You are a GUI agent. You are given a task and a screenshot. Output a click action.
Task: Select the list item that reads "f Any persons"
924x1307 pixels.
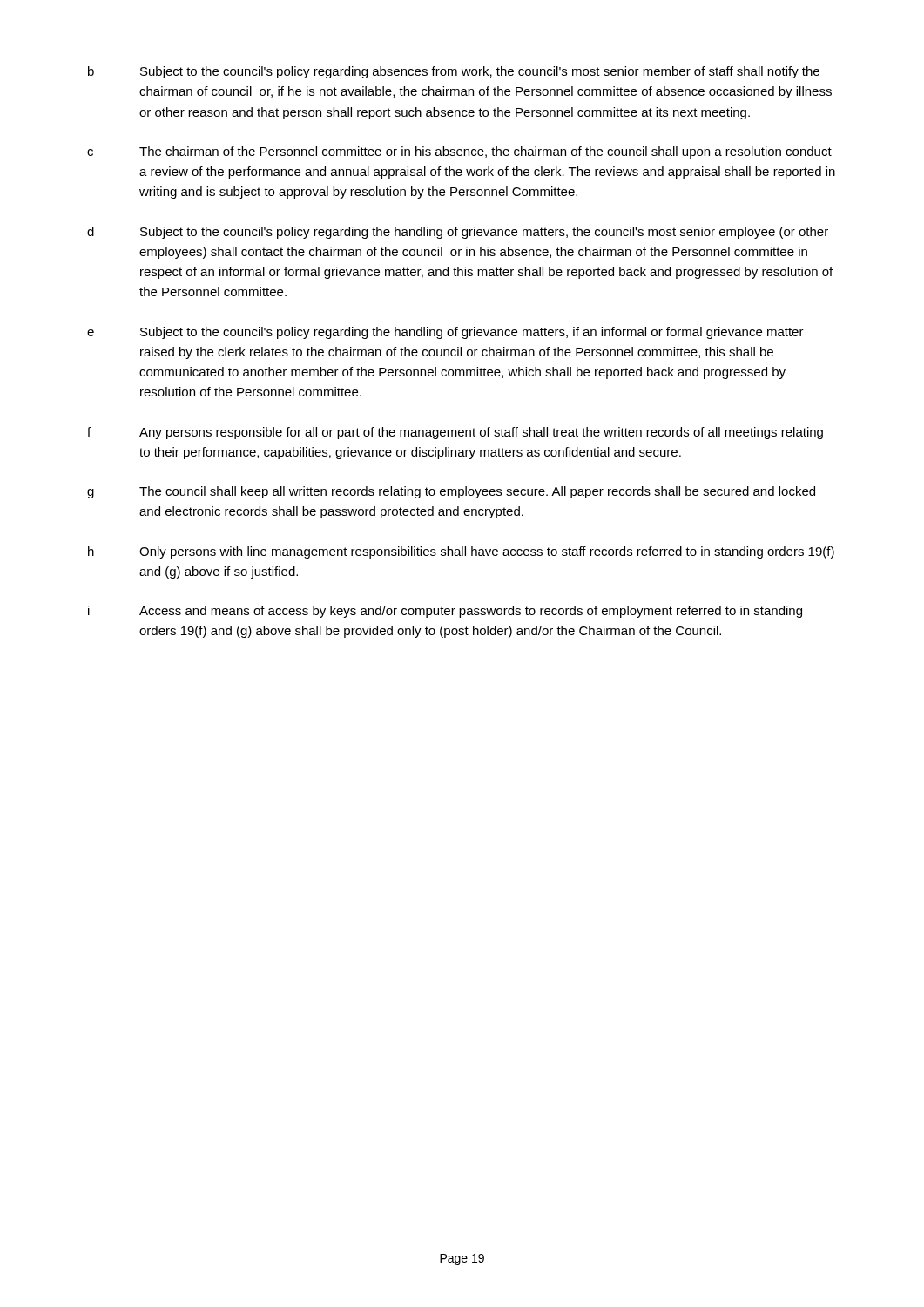[462, 442]
